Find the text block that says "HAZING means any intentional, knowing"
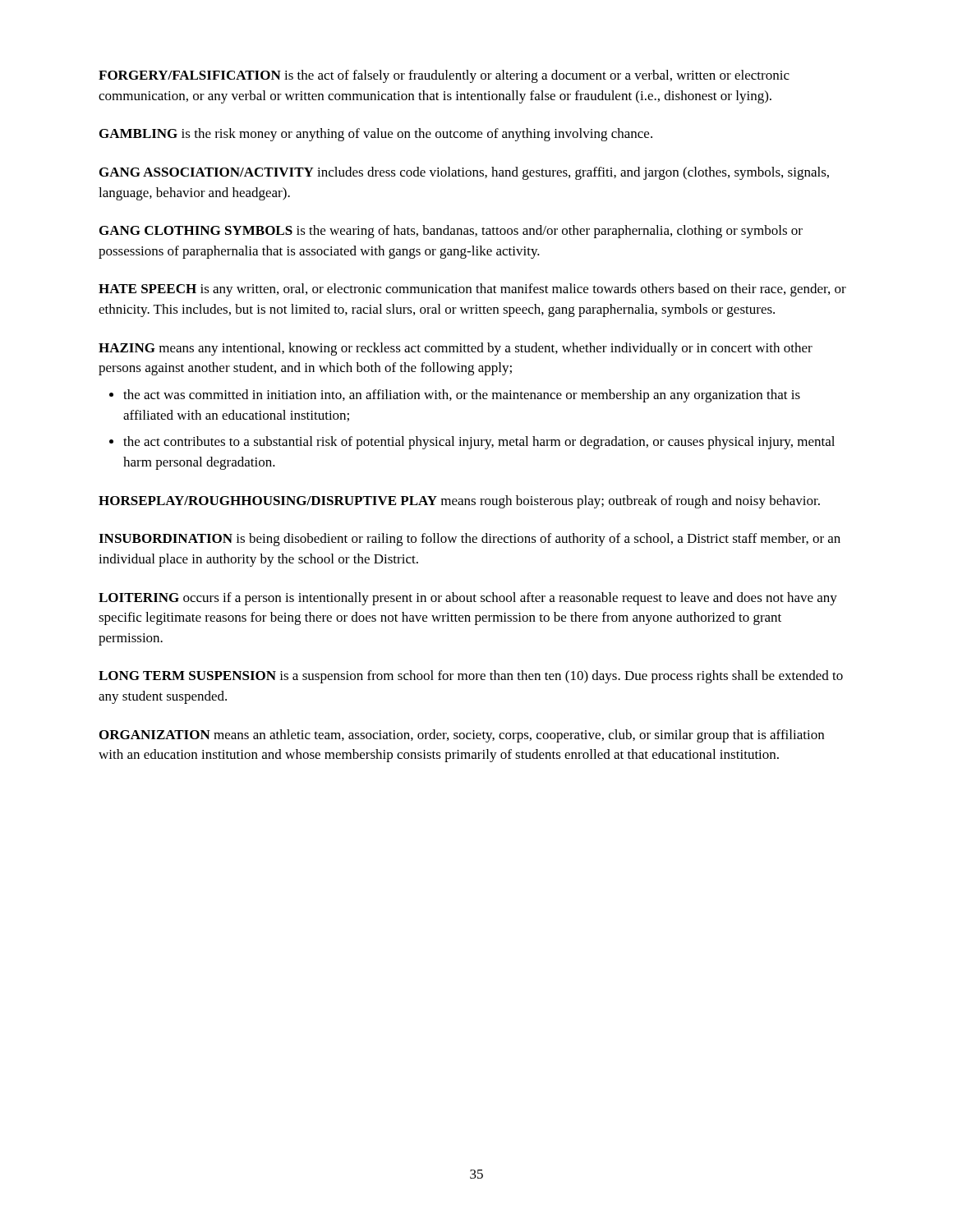953x1232 pixels. point(472,406)
